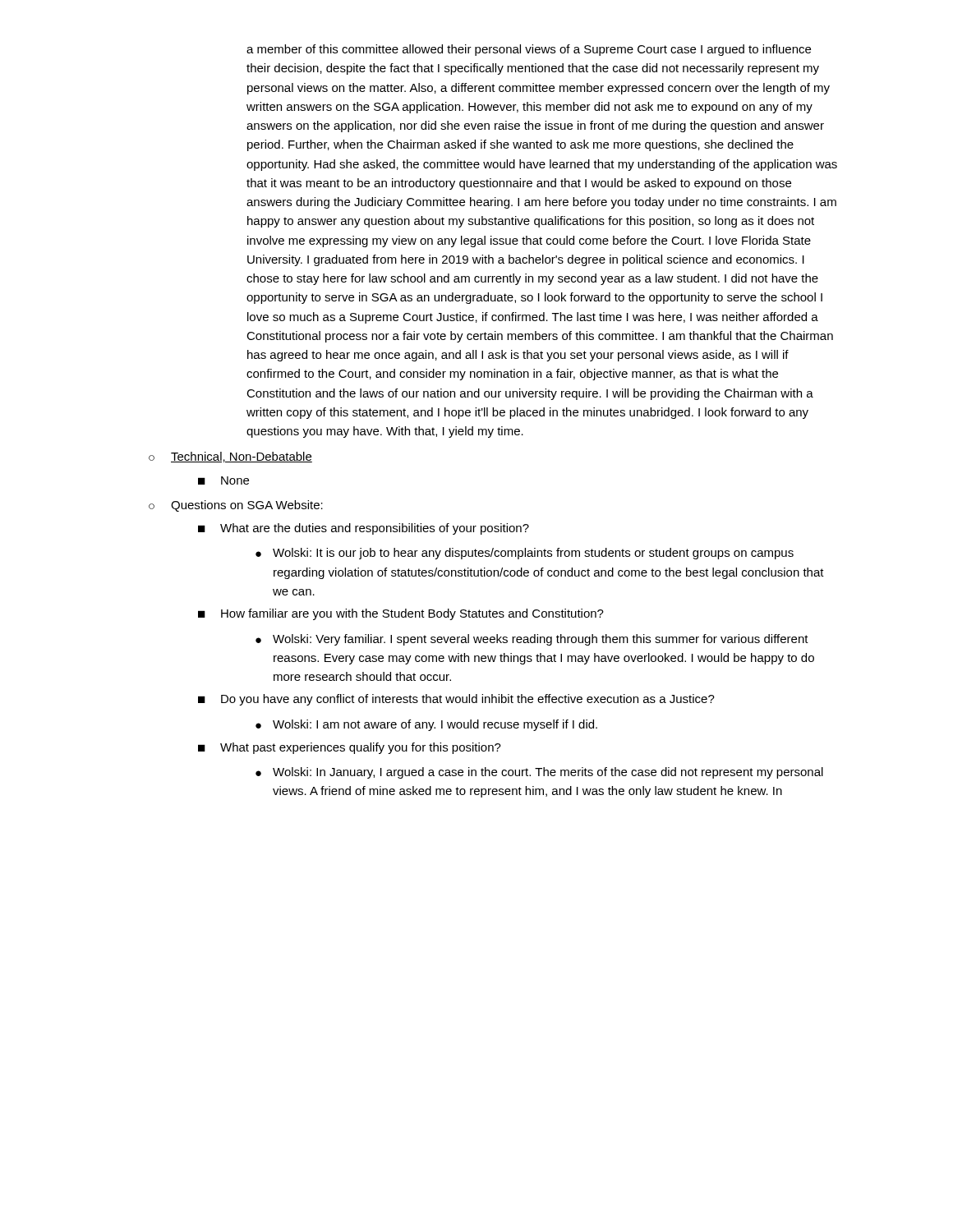953x1232 pixels.
Task: Locate the passage starting "■ Do you have"
Action: click(x=518, y=700)
